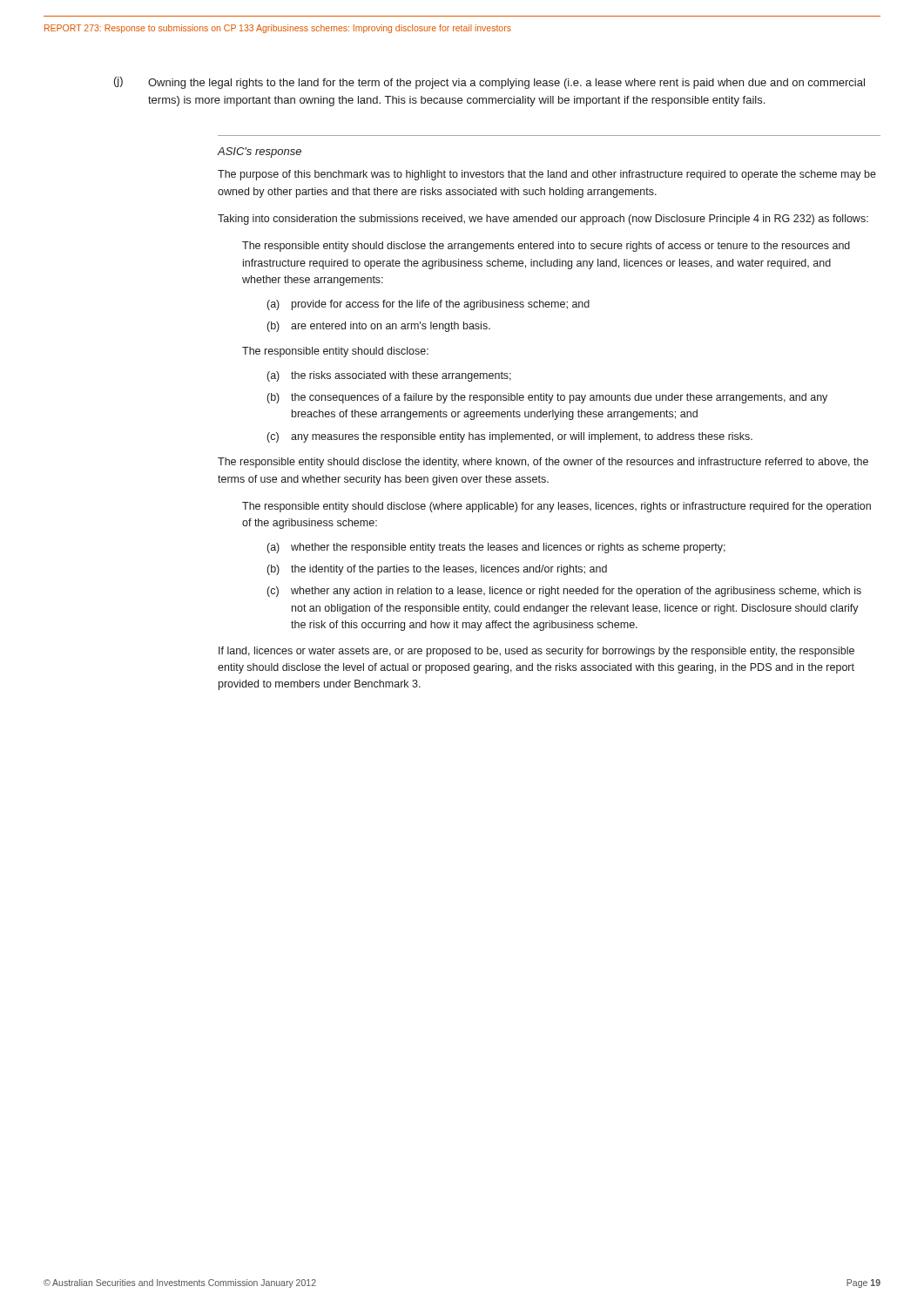
Task: Point to the text block starting "(c) any measures the responsible"
Action: (569, 437)
